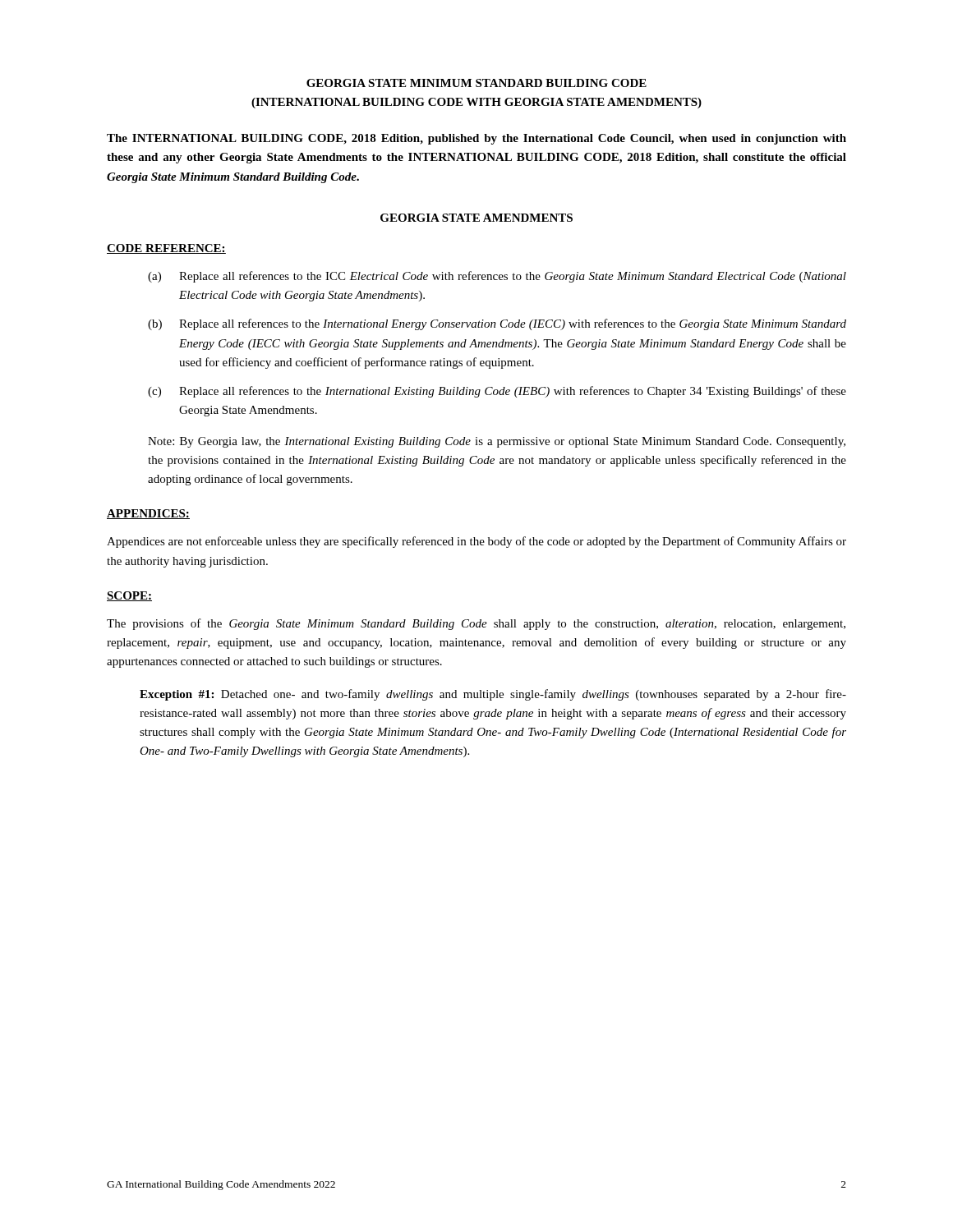Locate the block of text that opens with "The INTERNATIONAL BUILDING CODE, 2018 Edition, published"
This screenshot has height=1232, width=953.
476,157
